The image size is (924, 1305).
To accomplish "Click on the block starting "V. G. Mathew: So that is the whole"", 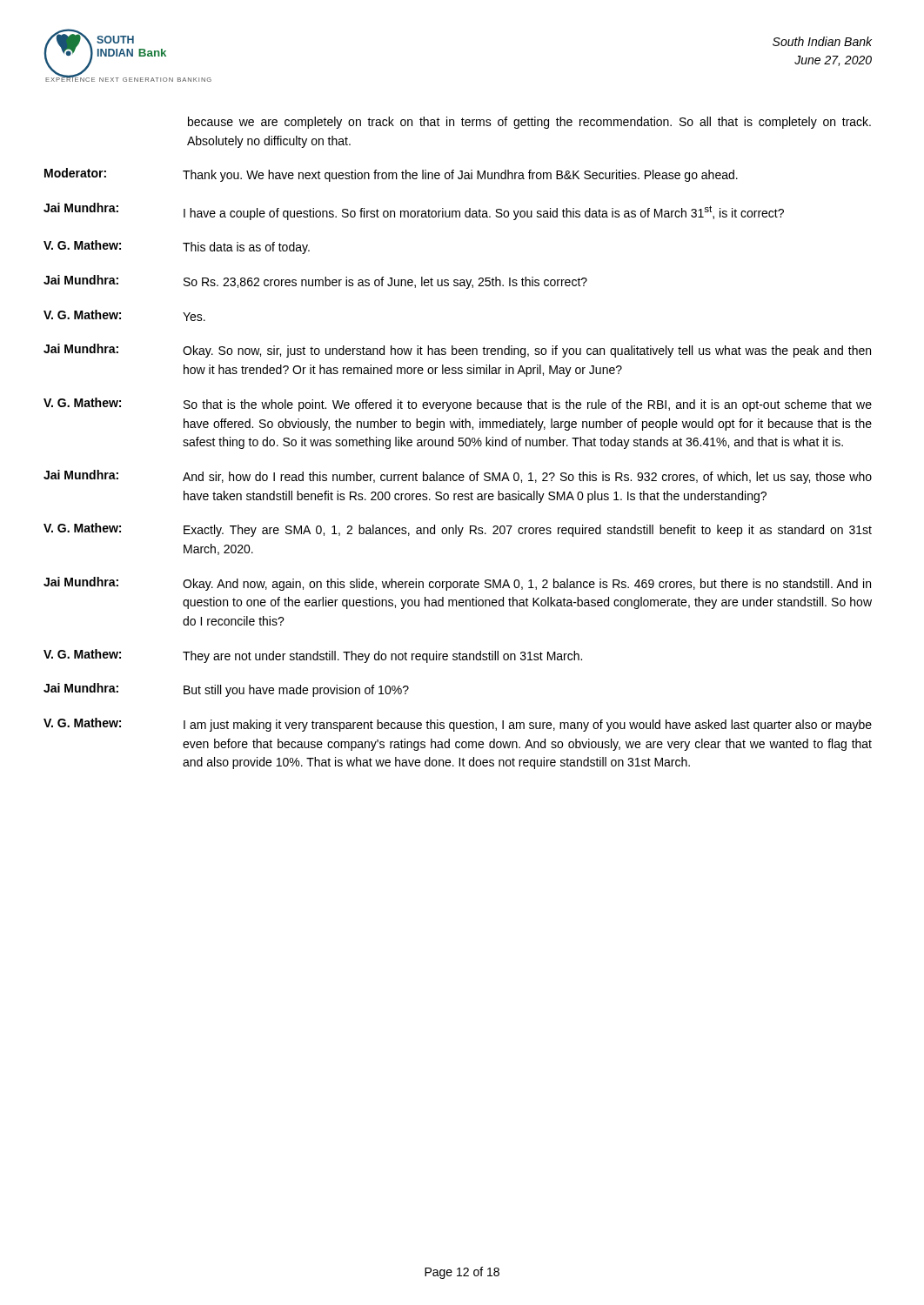I will coord(458,424).
